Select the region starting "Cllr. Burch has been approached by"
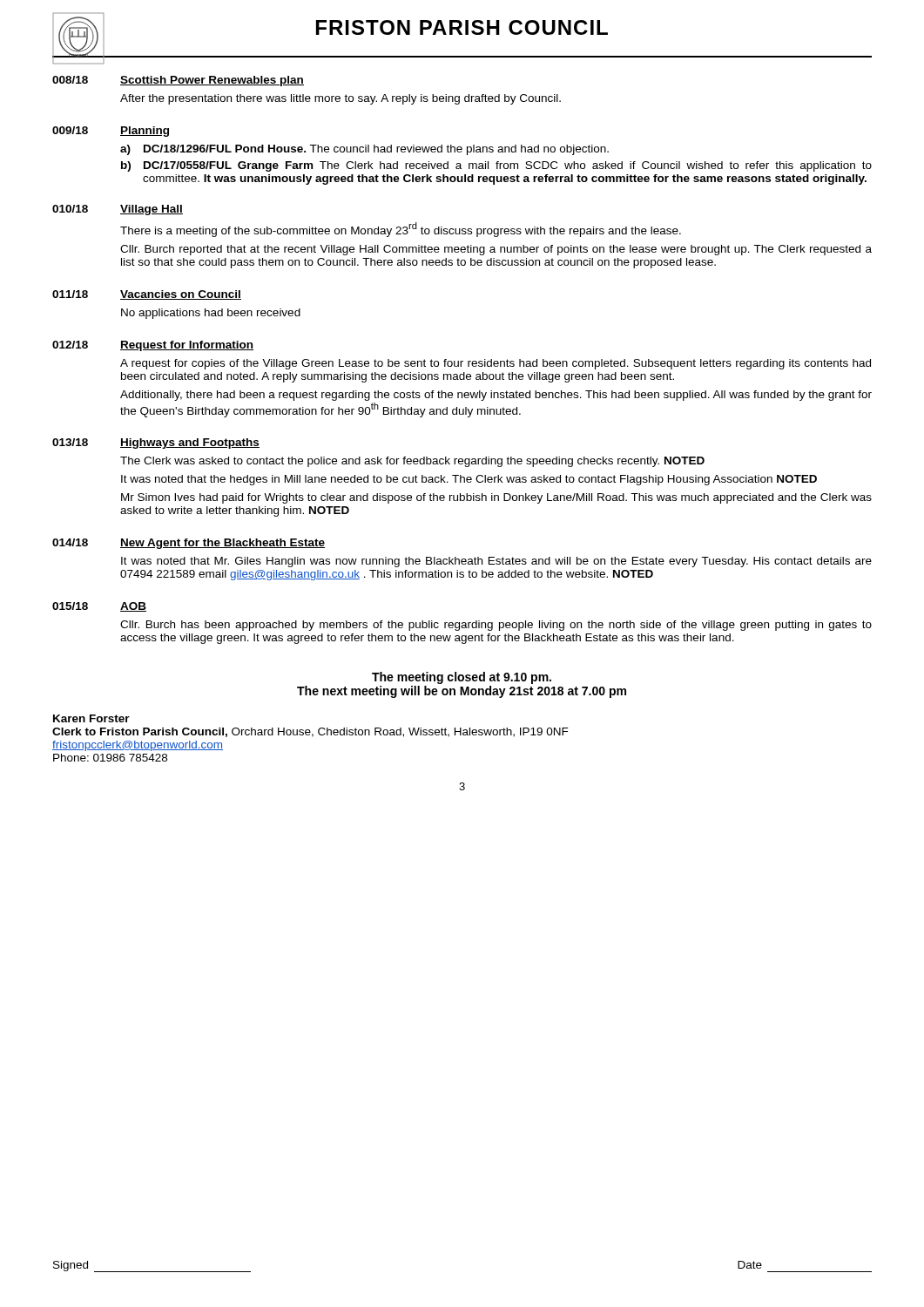This screenshot has width=924, height=1307. pyautogui.click(x=462, y=634)
